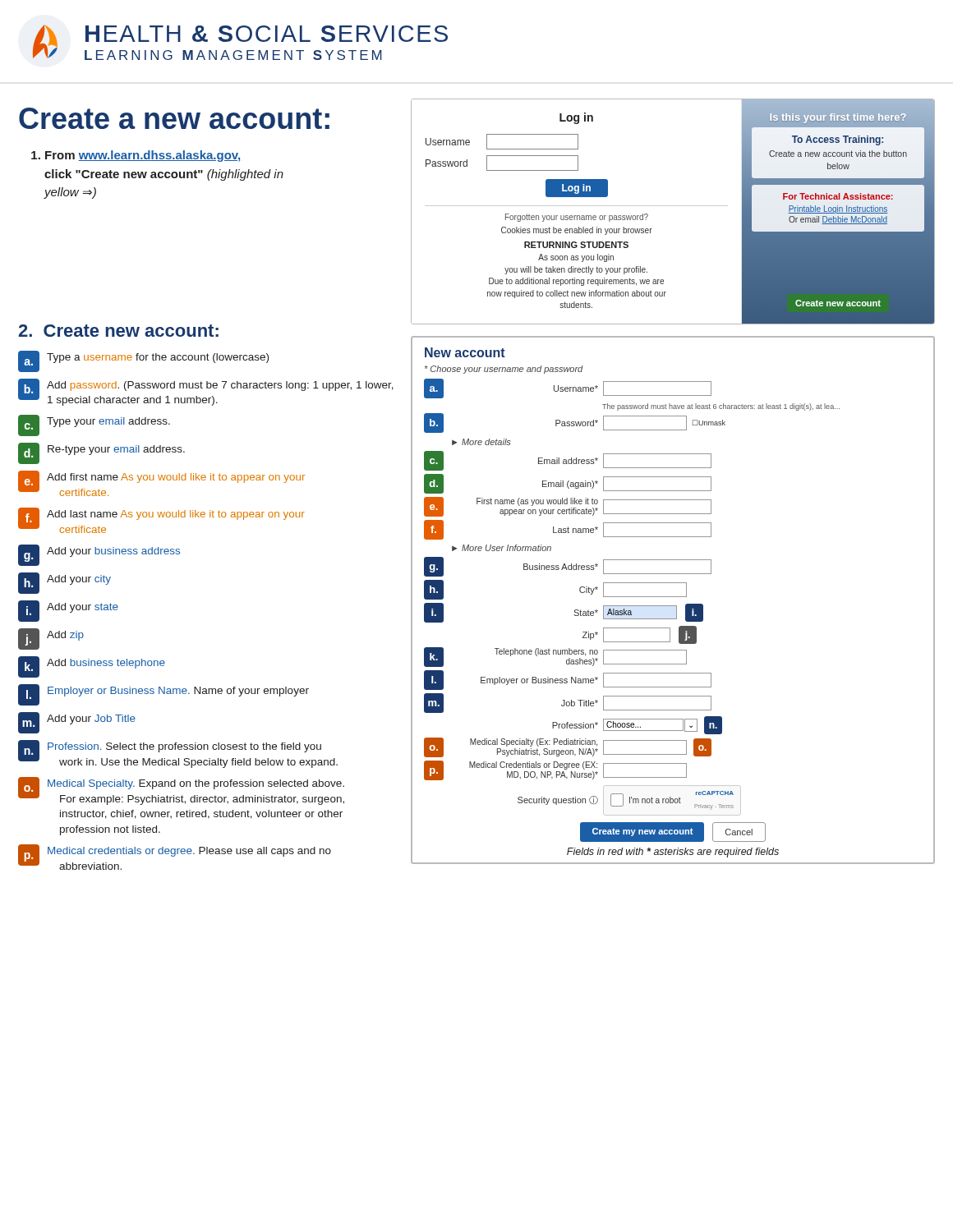
Task: Locate the region starting "2. Create new account:"
Action: coord(119,330)
